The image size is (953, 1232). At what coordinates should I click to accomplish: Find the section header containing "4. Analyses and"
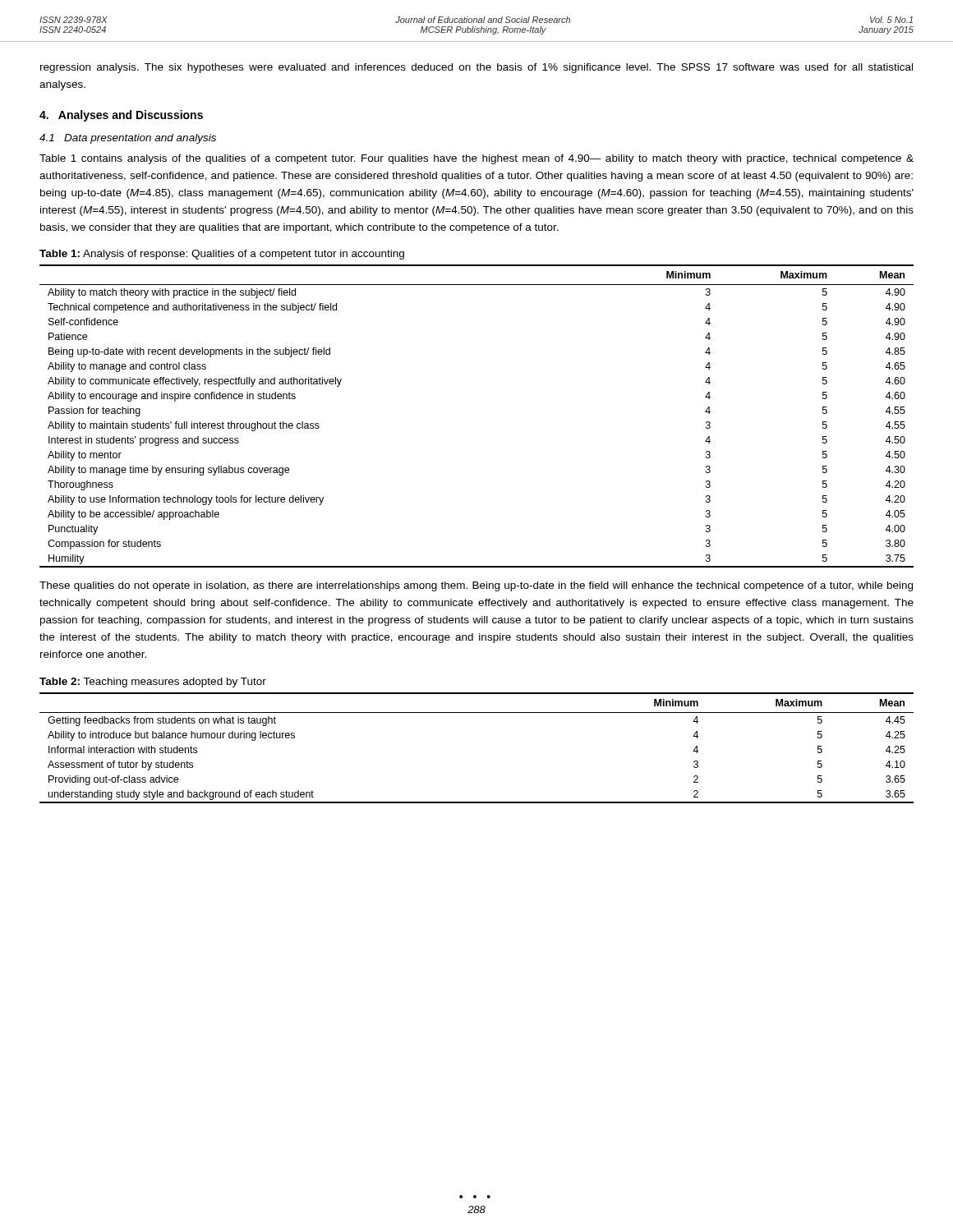(121, 115)
